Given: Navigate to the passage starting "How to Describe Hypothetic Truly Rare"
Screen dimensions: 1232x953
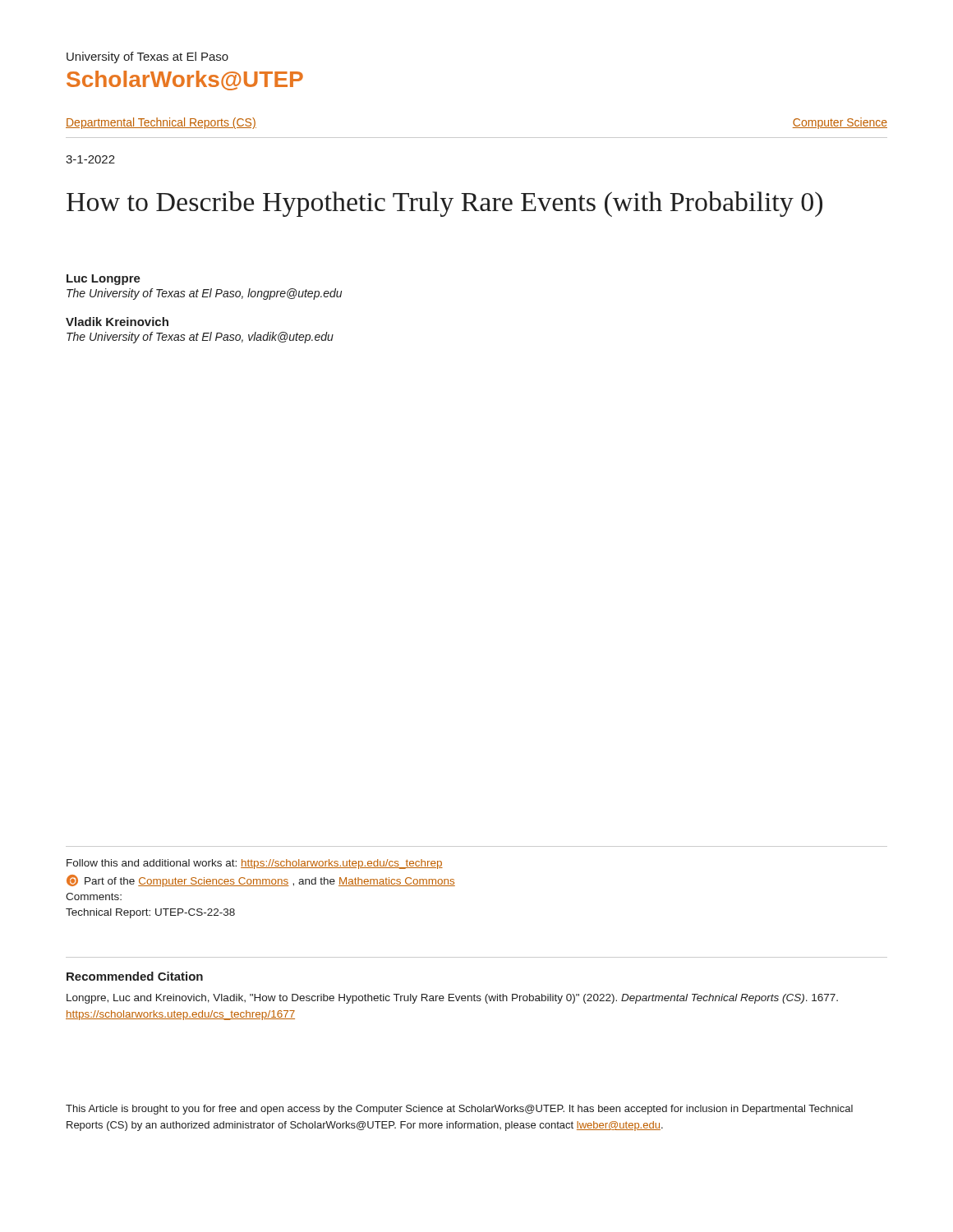Looking at the screenshot, I should coord(476,202).
